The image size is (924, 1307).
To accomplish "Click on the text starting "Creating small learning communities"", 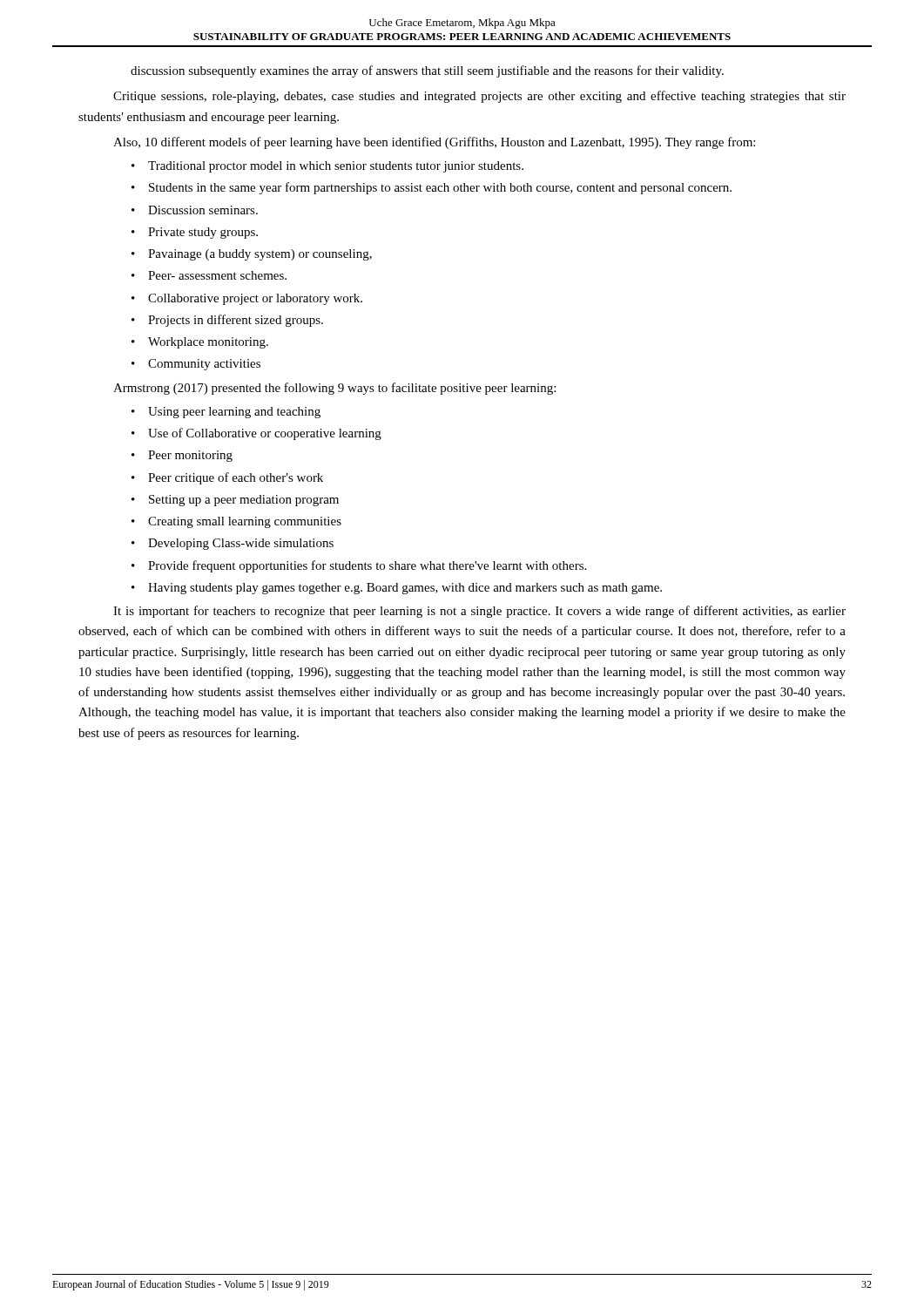I will tap(245, 521).
